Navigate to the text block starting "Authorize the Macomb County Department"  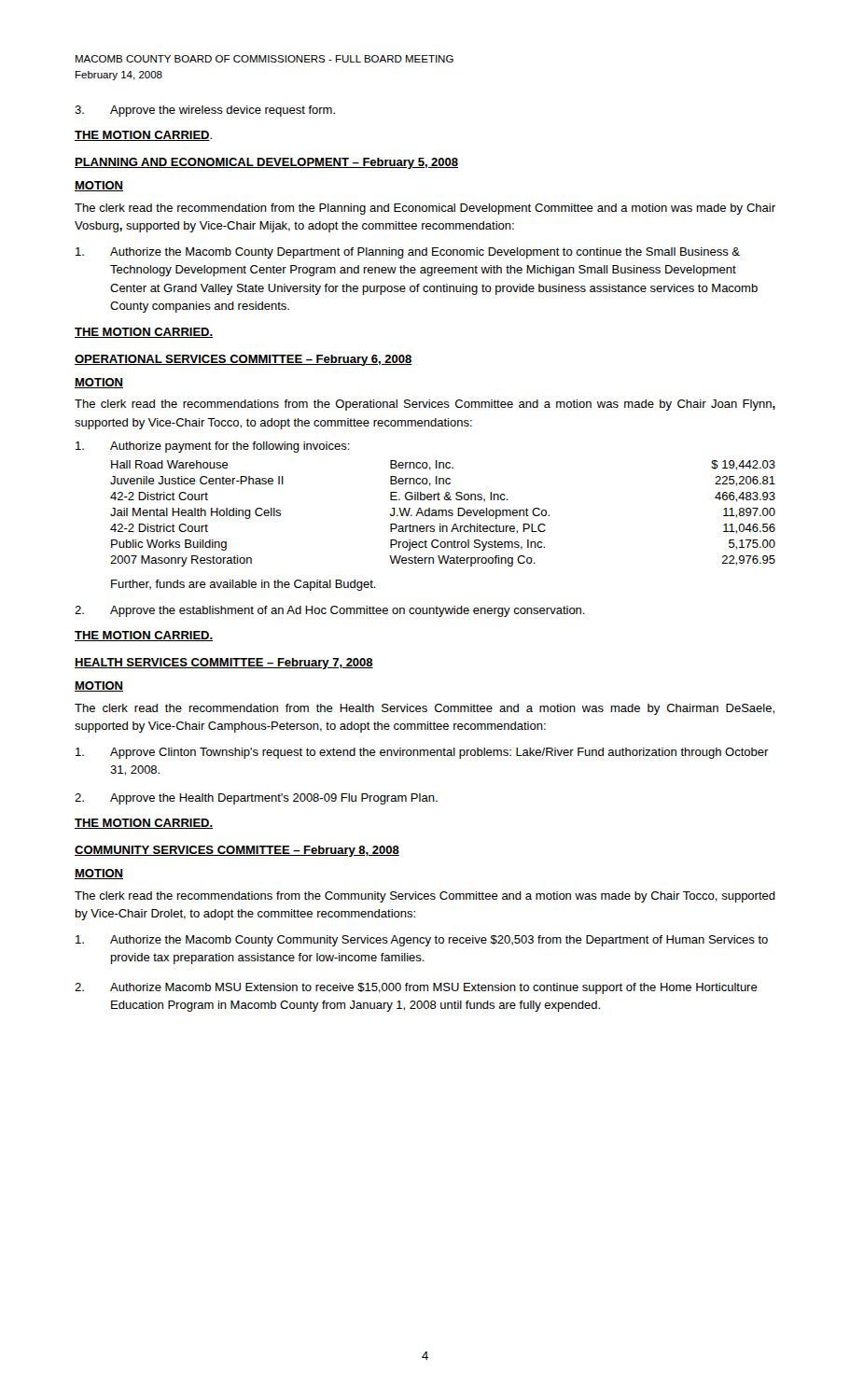tap(425, 279)
